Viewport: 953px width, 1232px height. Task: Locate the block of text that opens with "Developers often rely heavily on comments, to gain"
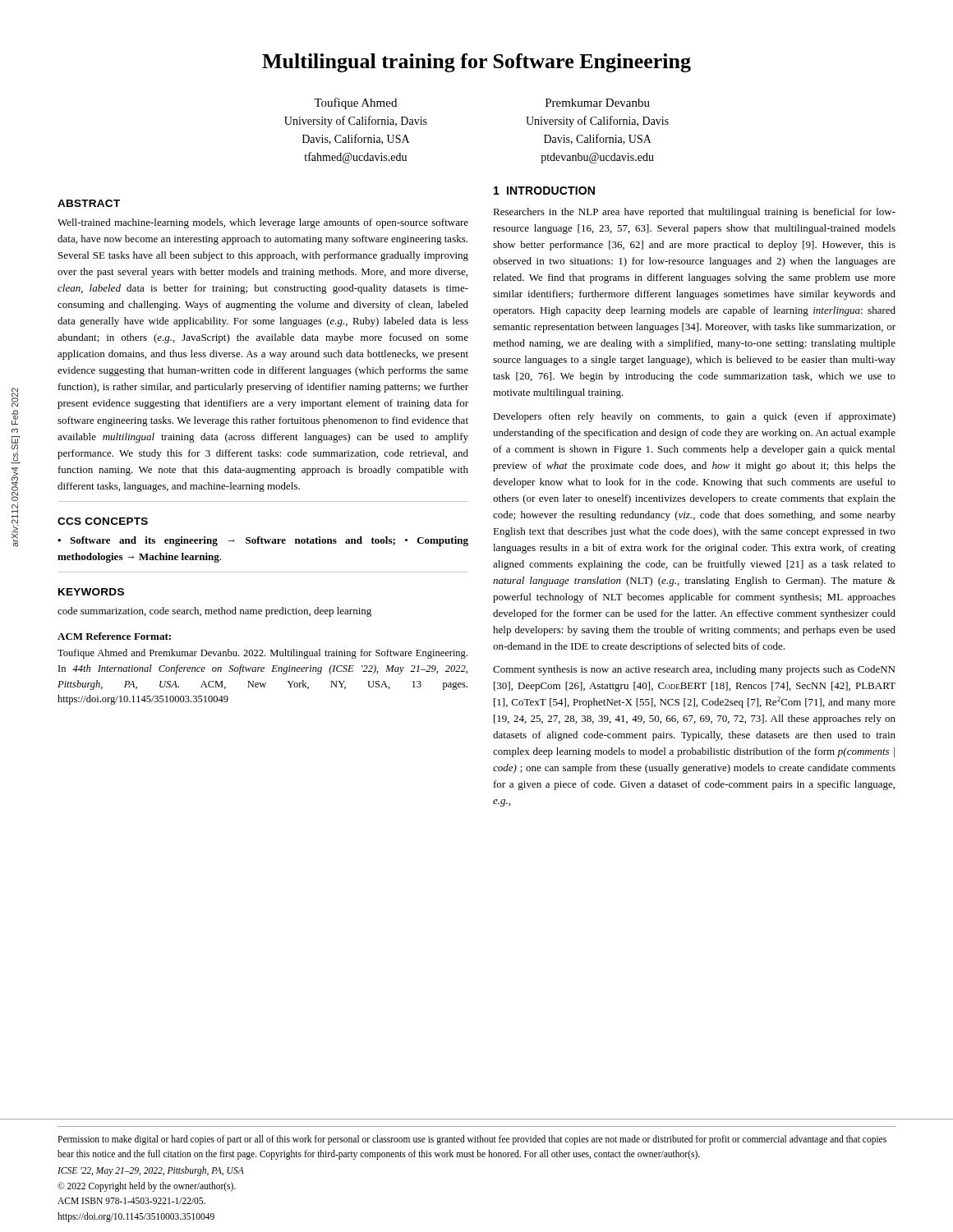click(694, 531)
